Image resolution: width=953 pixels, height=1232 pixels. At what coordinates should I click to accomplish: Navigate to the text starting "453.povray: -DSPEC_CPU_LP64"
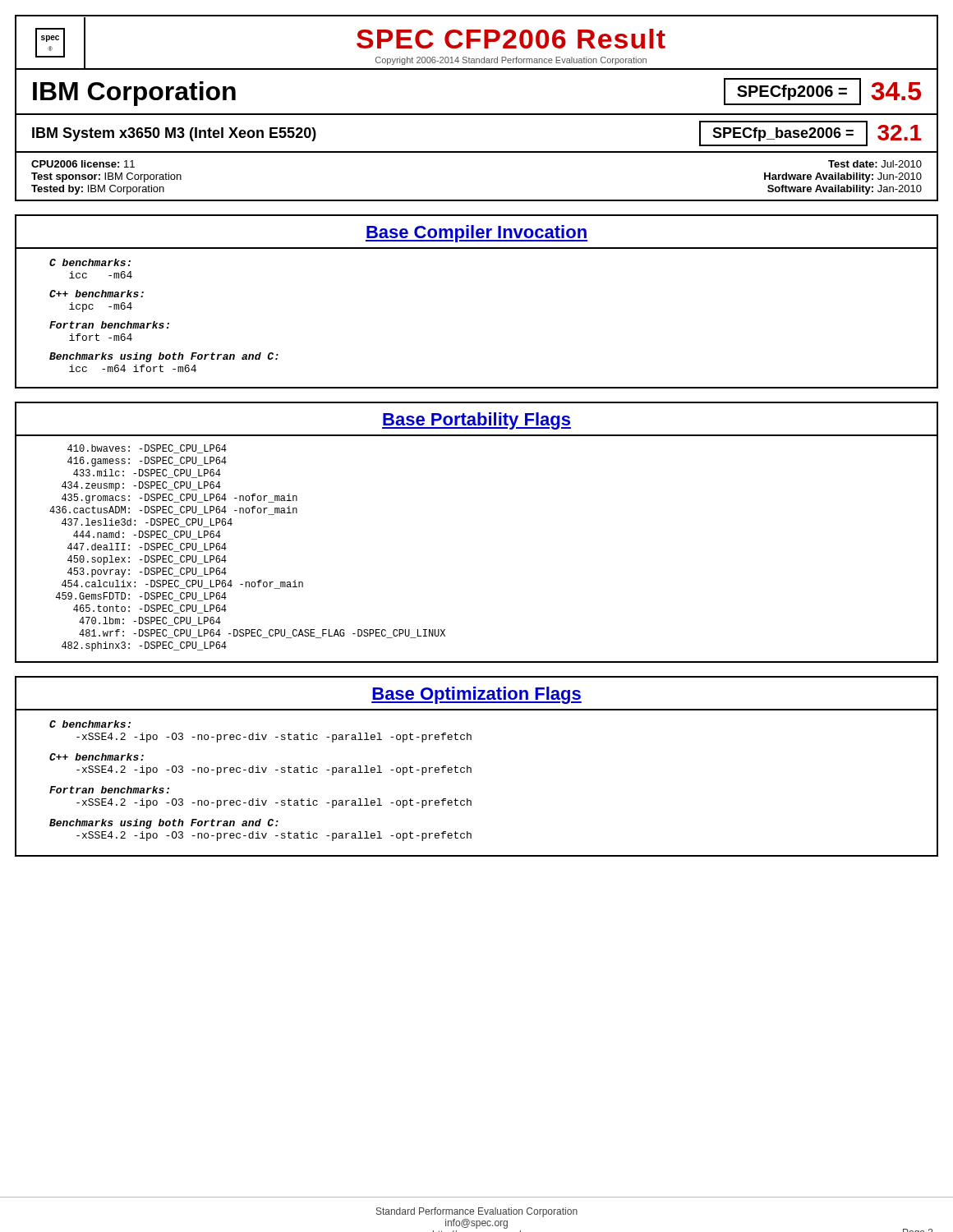pos(138,572)
